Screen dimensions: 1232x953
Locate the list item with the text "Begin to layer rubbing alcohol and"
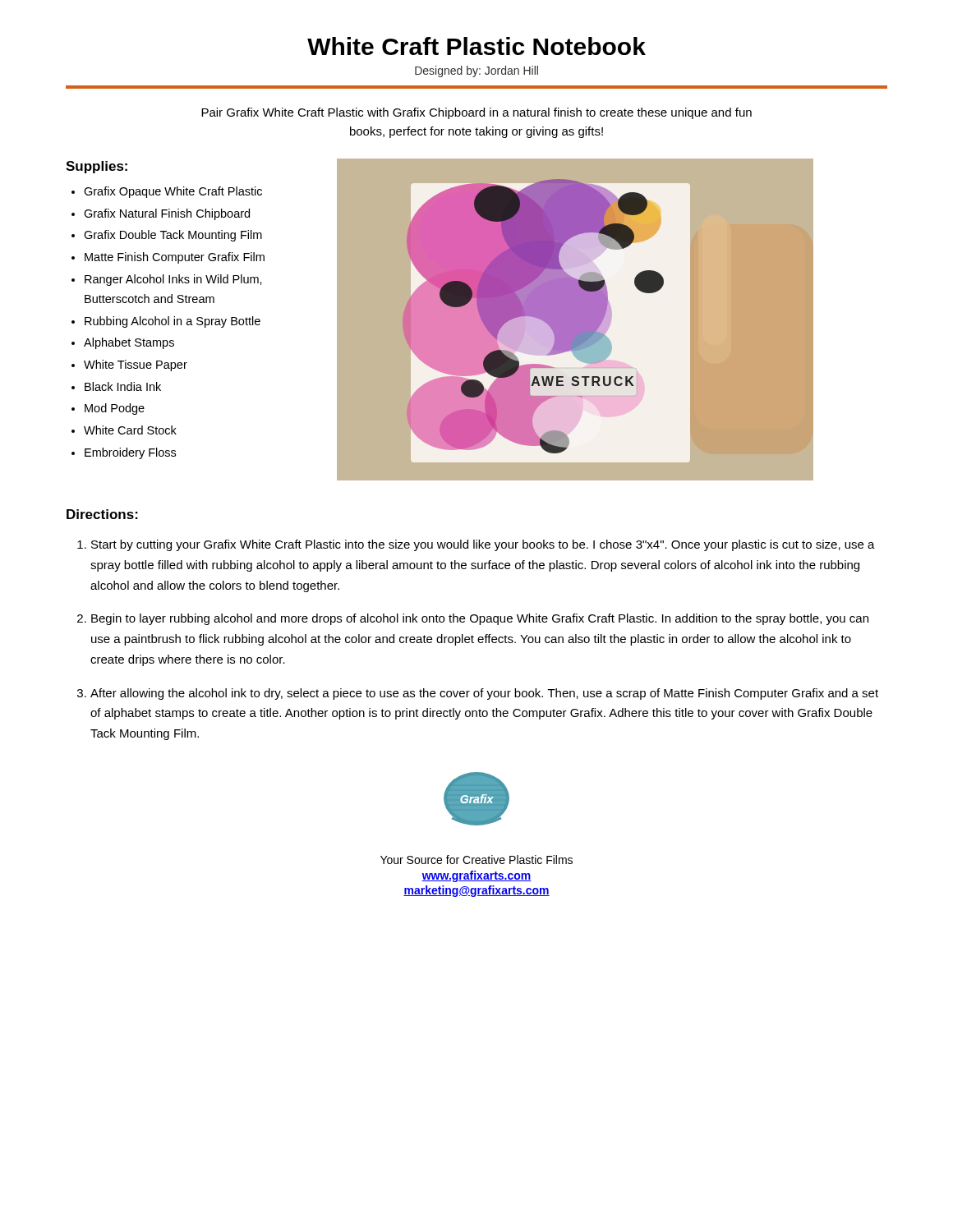point(480,639)
